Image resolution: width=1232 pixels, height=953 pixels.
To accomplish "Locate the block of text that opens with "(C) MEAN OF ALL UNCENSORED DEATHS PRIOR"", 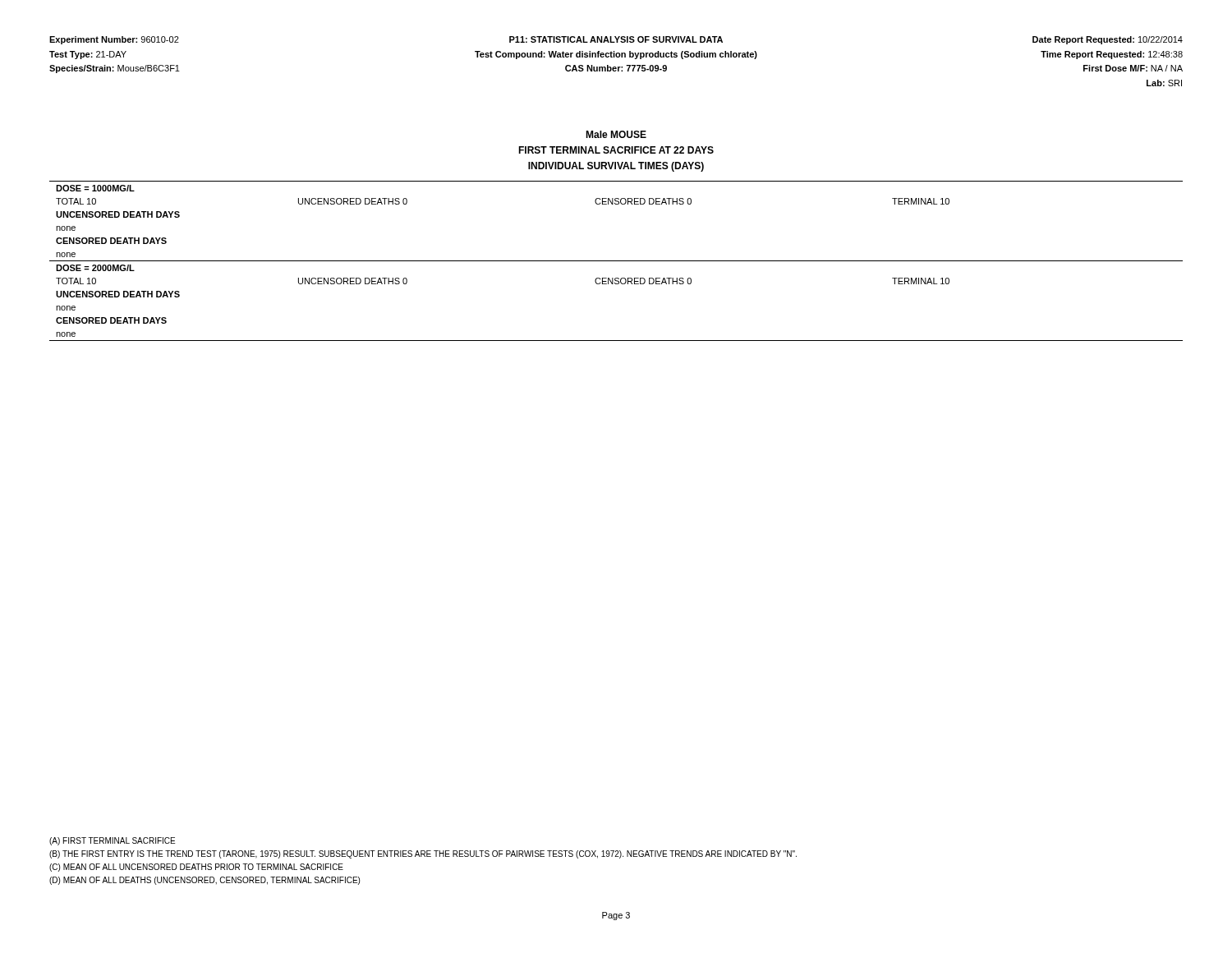I will [196, 867].
